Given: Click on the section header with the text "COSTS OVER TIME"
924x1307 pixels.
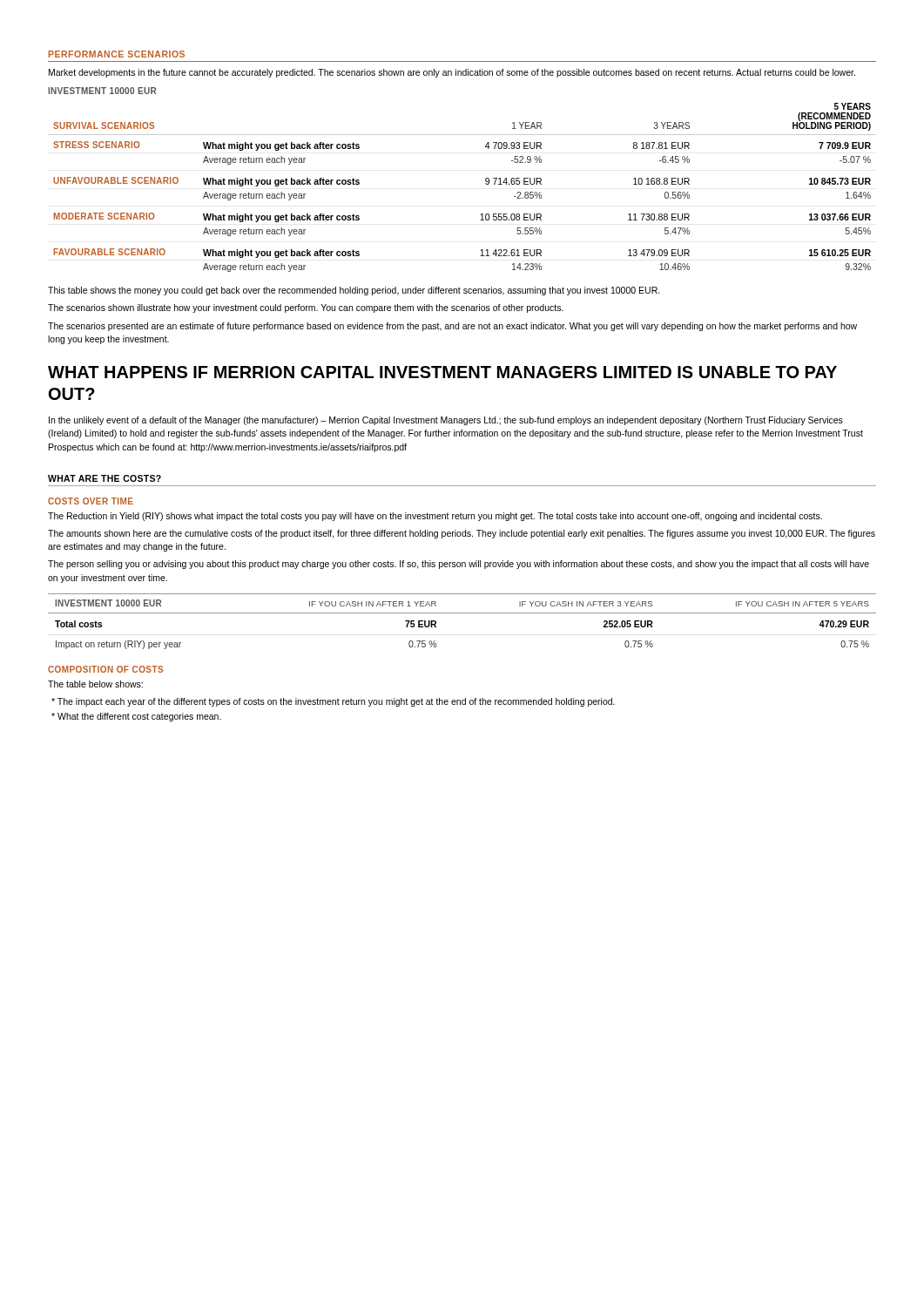Looking at the screenshot, I should [91, 501].
